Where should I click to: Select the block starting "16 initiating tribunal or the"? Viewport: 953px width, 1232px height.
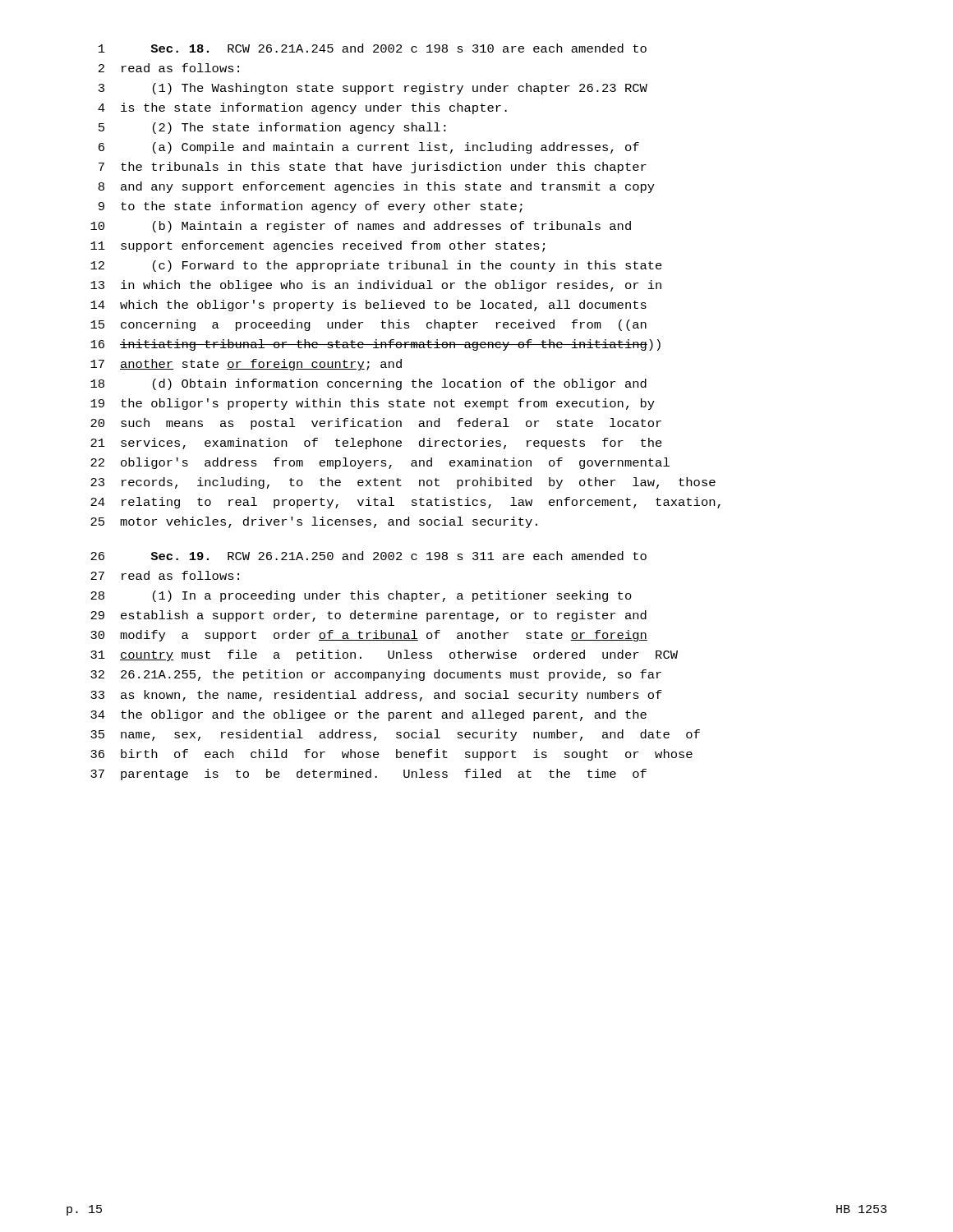pos(476,345)
